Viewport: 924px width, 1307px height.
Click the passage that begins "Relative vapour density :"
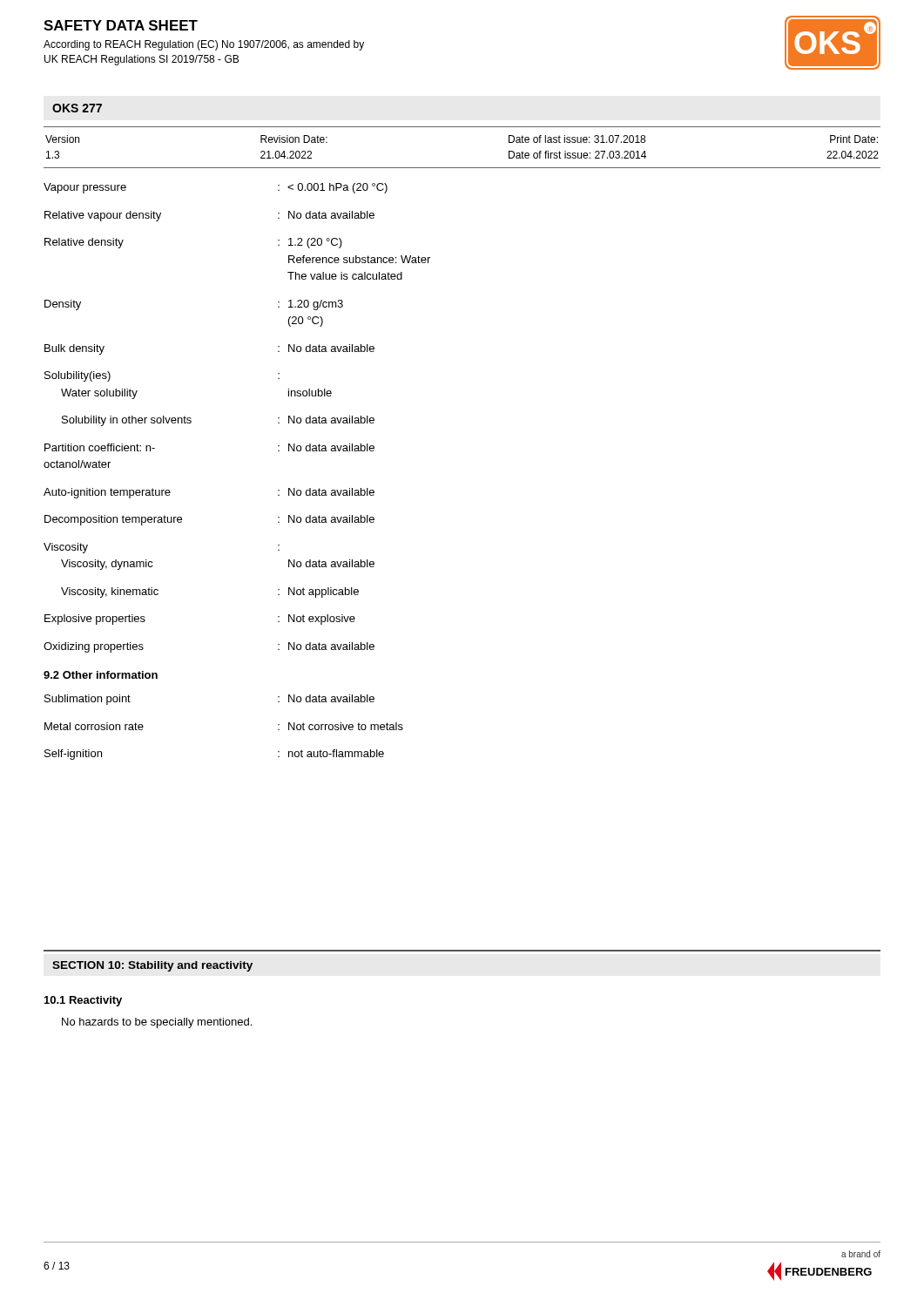101,216
